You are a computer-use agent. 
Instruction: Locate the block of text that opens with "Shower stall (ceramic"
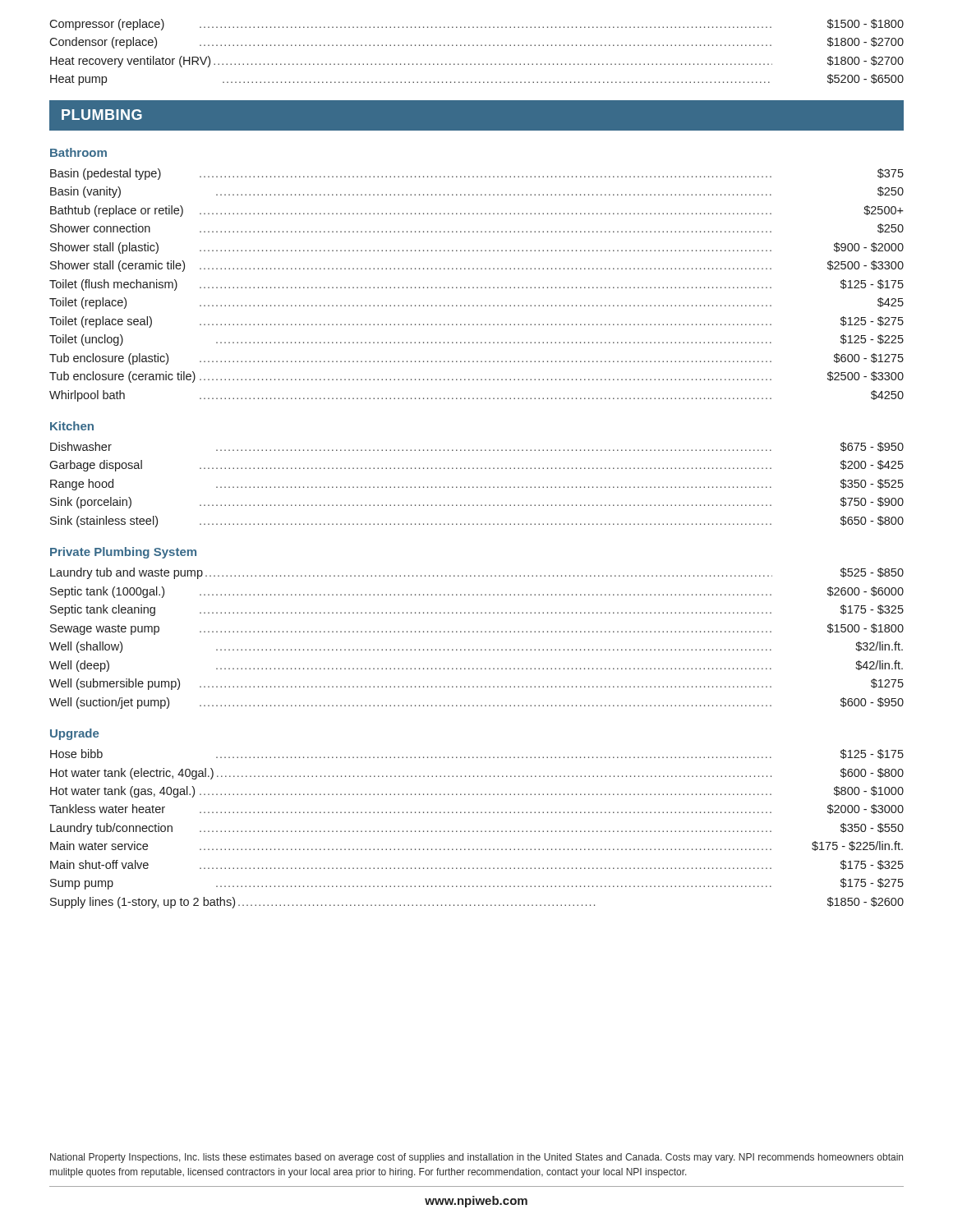pos(476,266)
